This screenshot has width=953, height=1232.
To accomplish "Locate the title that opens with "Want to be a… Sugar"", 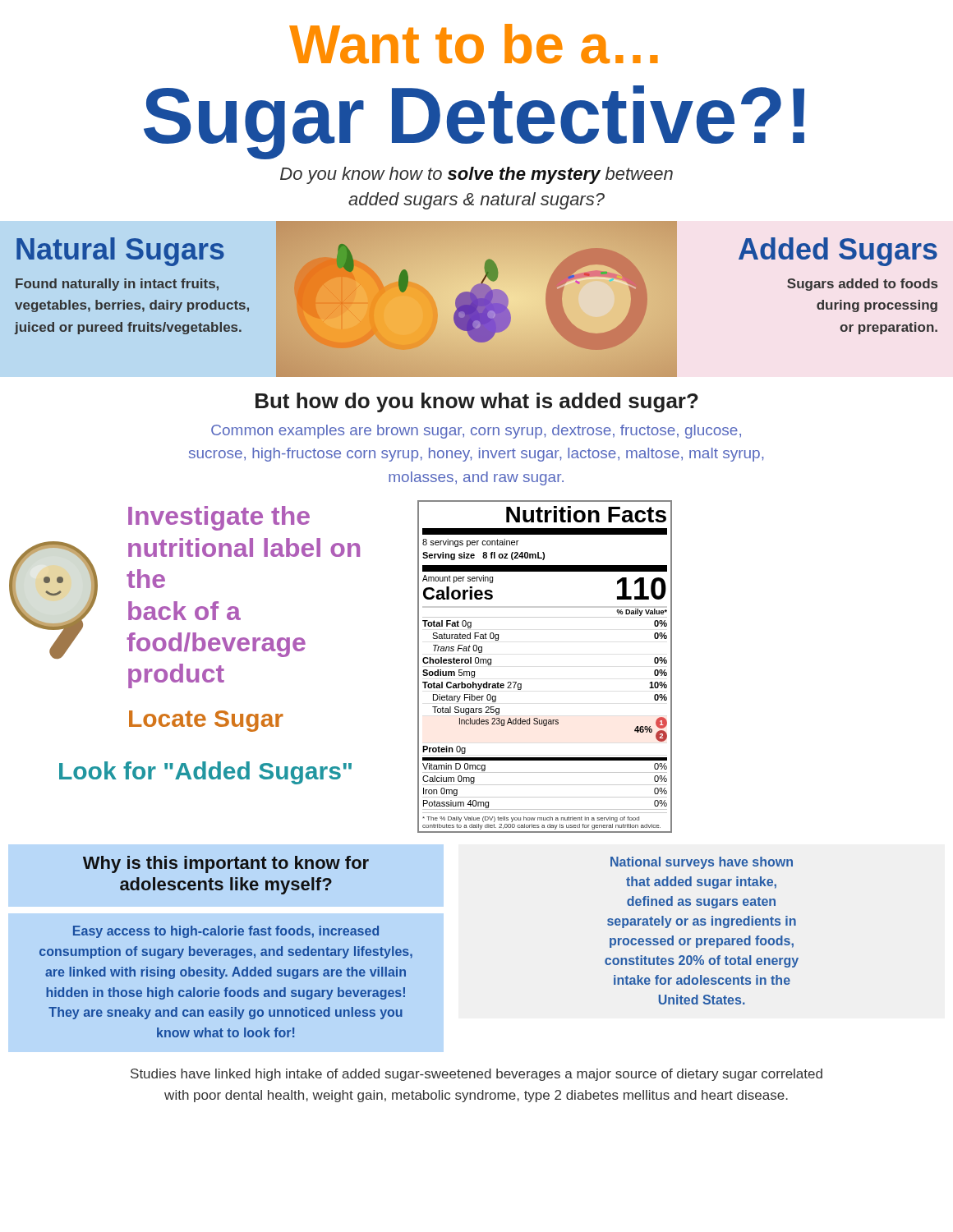I will pos(476,86).
